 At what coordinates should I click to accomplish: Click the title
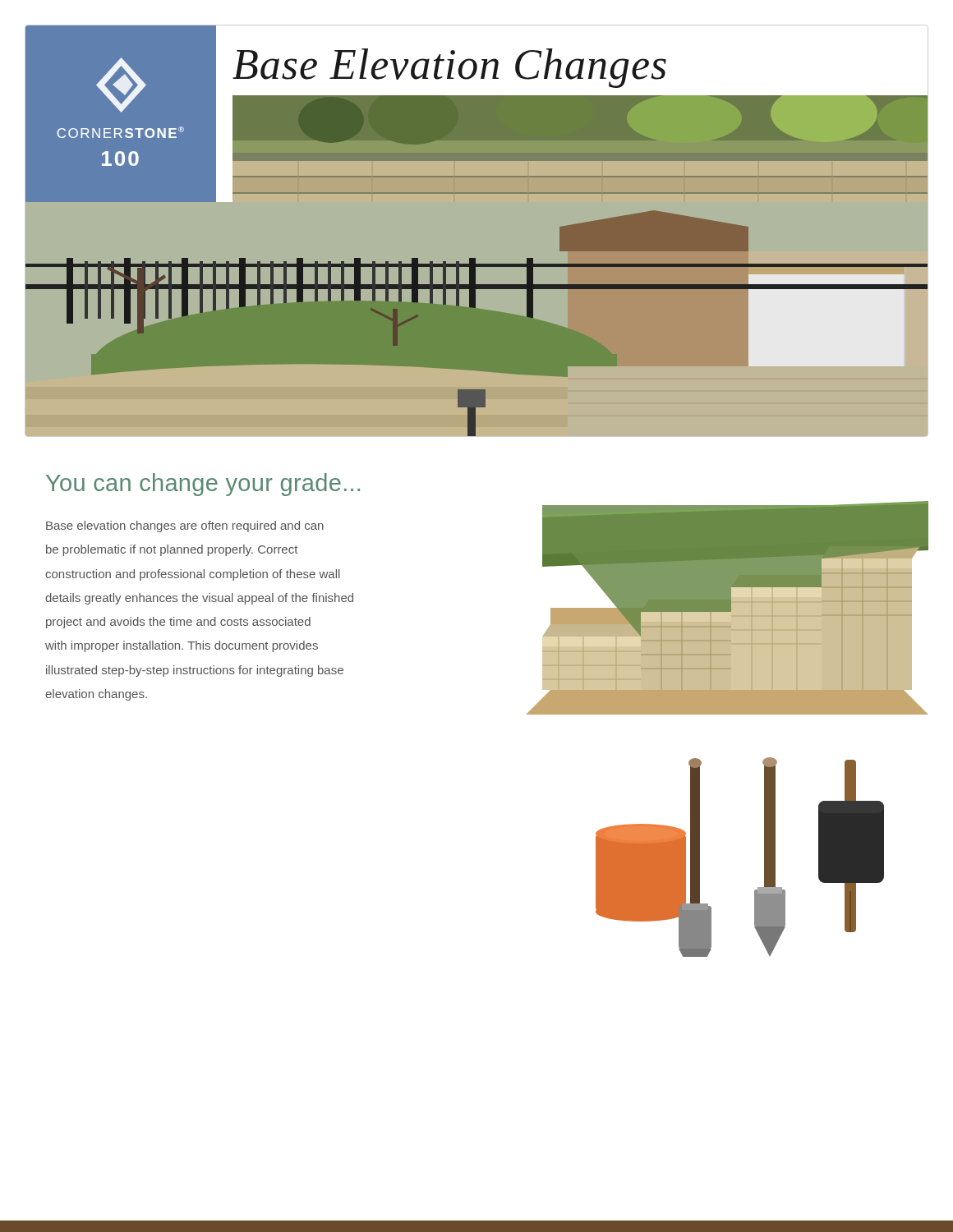tap(450, 64)
